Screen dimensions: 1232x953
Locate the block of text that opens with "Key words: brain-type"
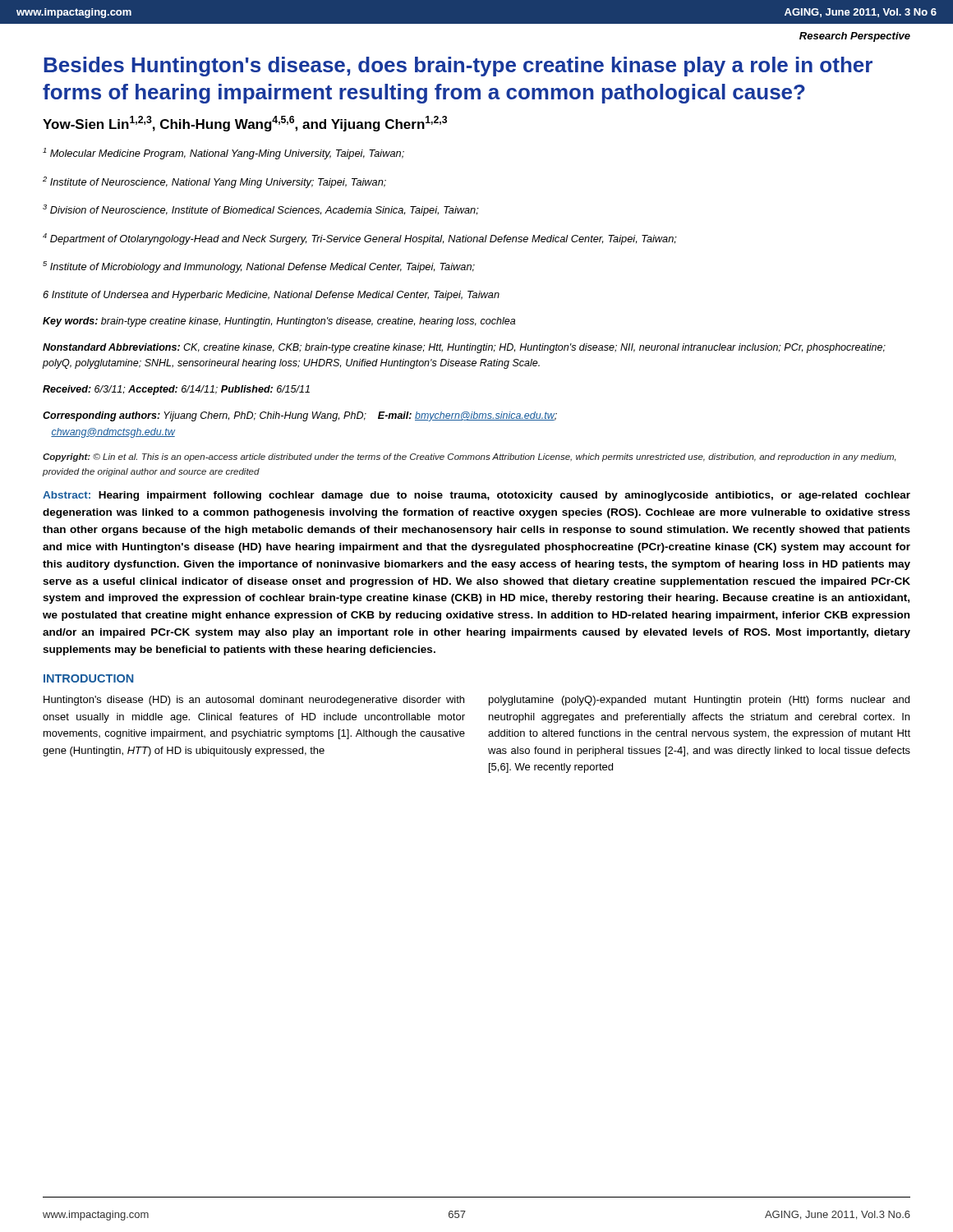(x=476, y=377)
